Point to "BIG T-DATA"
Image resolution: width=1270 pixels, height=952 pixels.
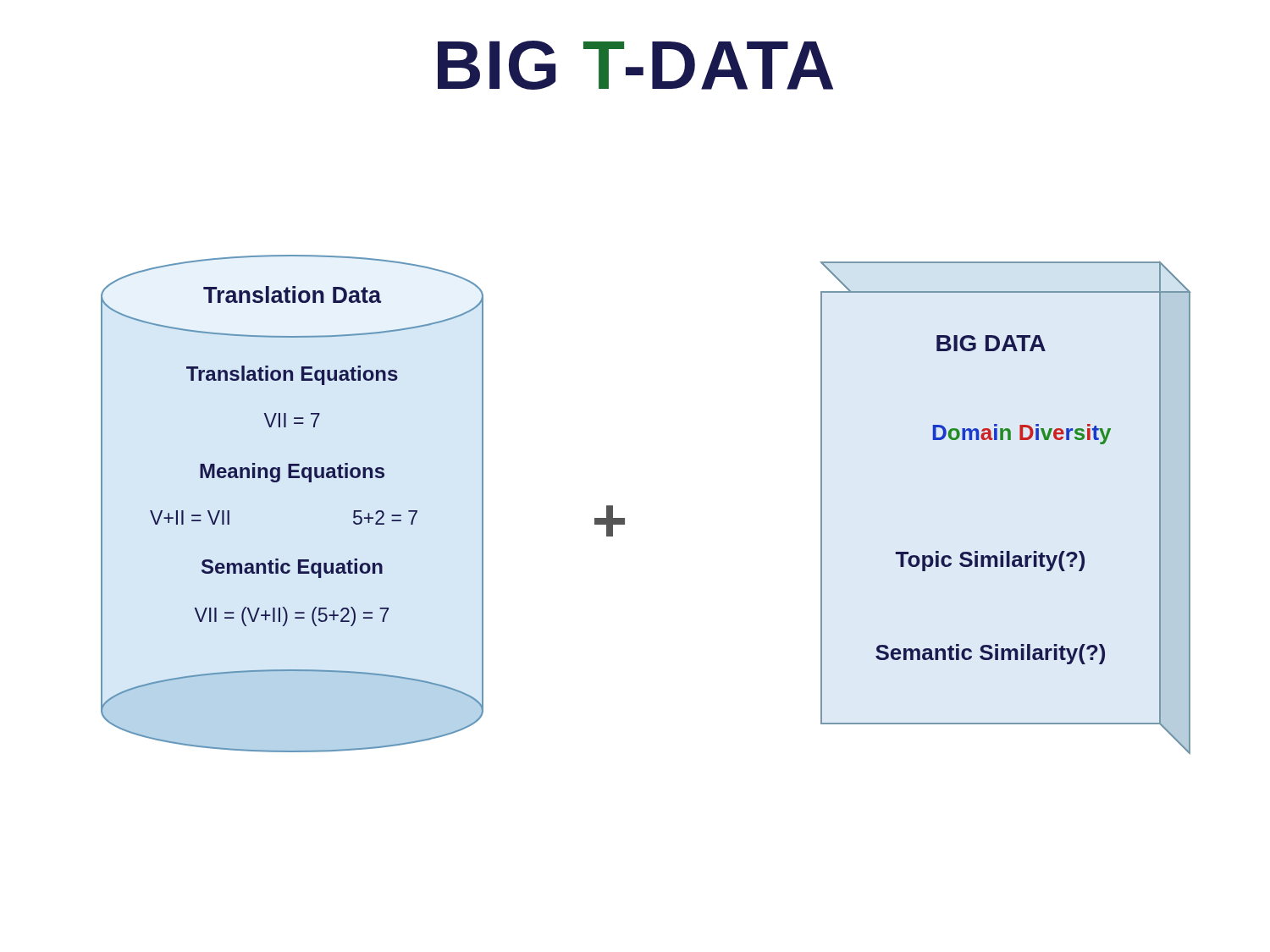[x=635, y=65]
